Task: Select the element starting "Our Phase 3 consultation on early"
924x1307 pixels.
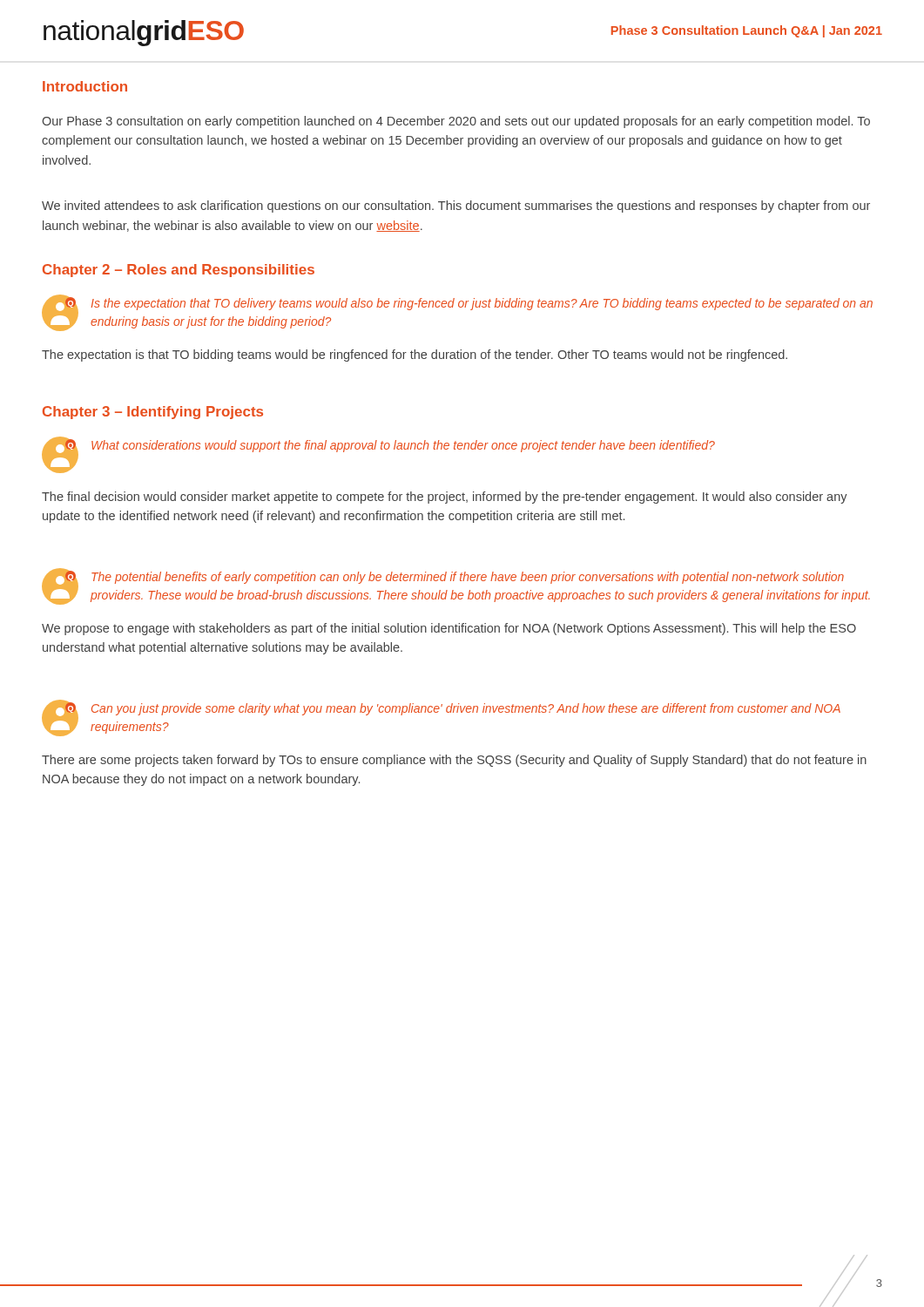Action: click(456, 141)
